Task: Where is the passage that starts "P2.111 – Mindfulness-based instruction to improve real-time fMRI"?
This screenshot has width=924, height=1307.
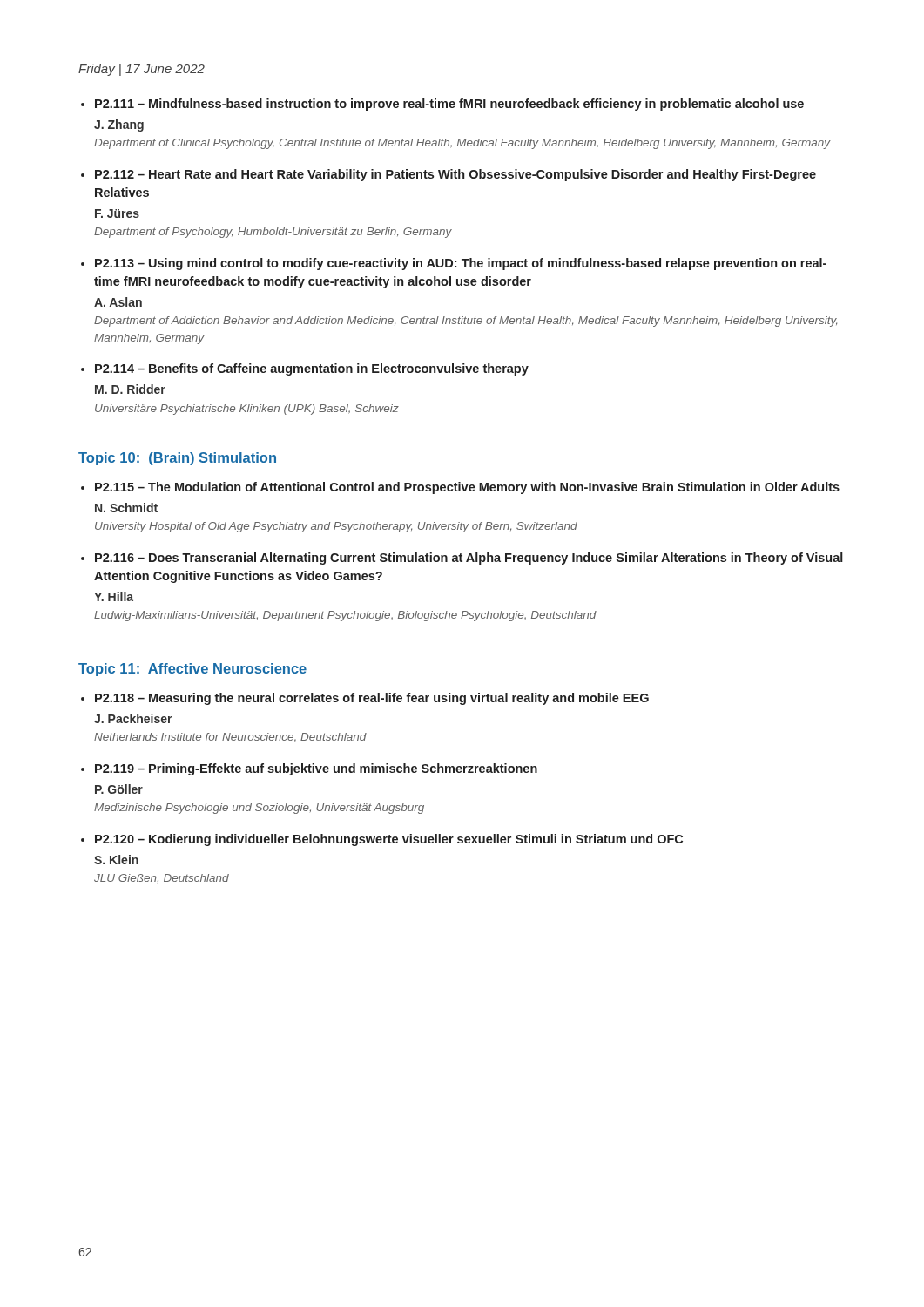Action: pos(449,105)
